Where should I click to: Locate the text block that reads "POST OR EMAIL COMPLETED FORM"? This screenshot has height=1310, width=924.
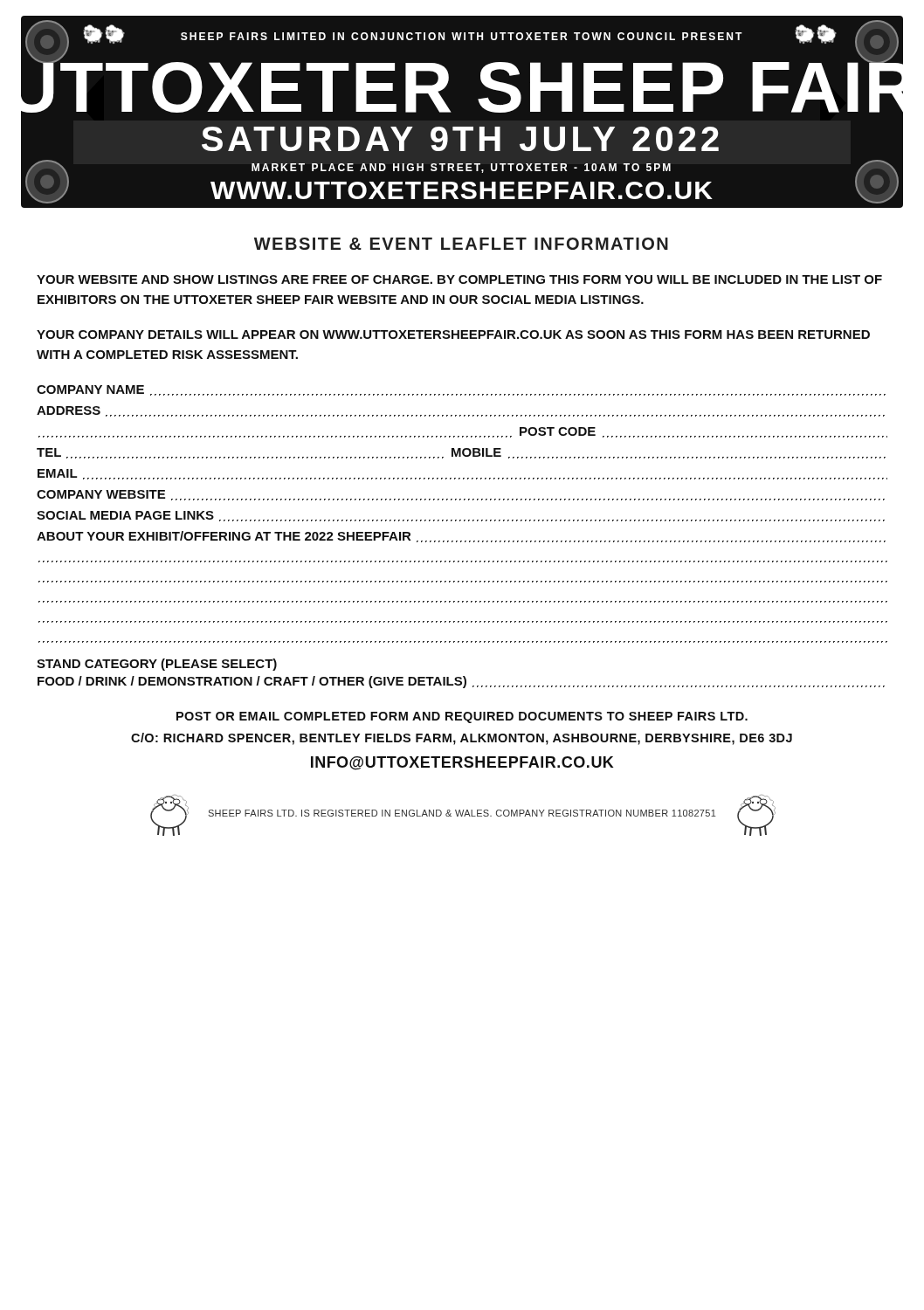point(462,727)
